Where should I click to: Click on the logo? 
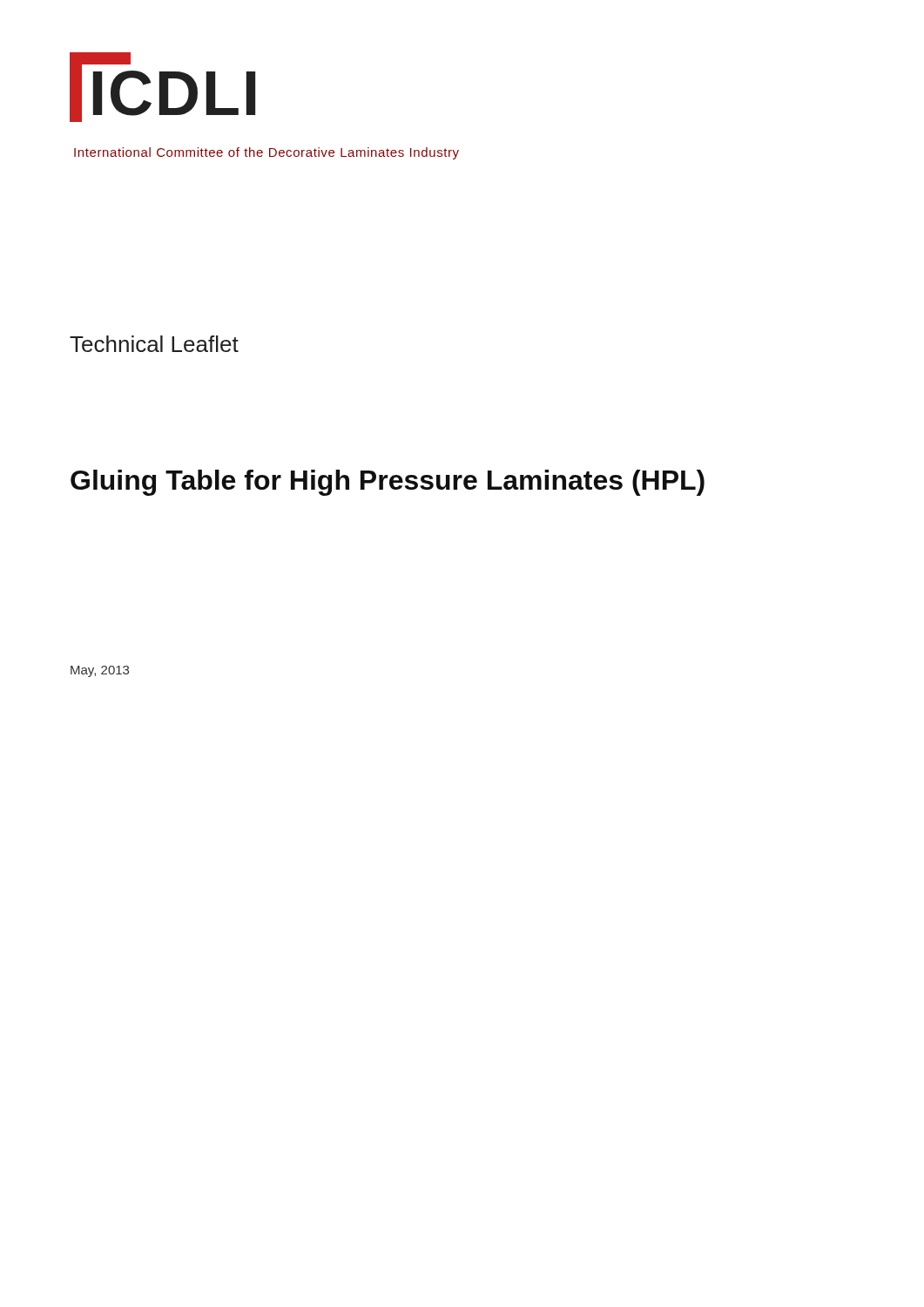click(331, 106)
